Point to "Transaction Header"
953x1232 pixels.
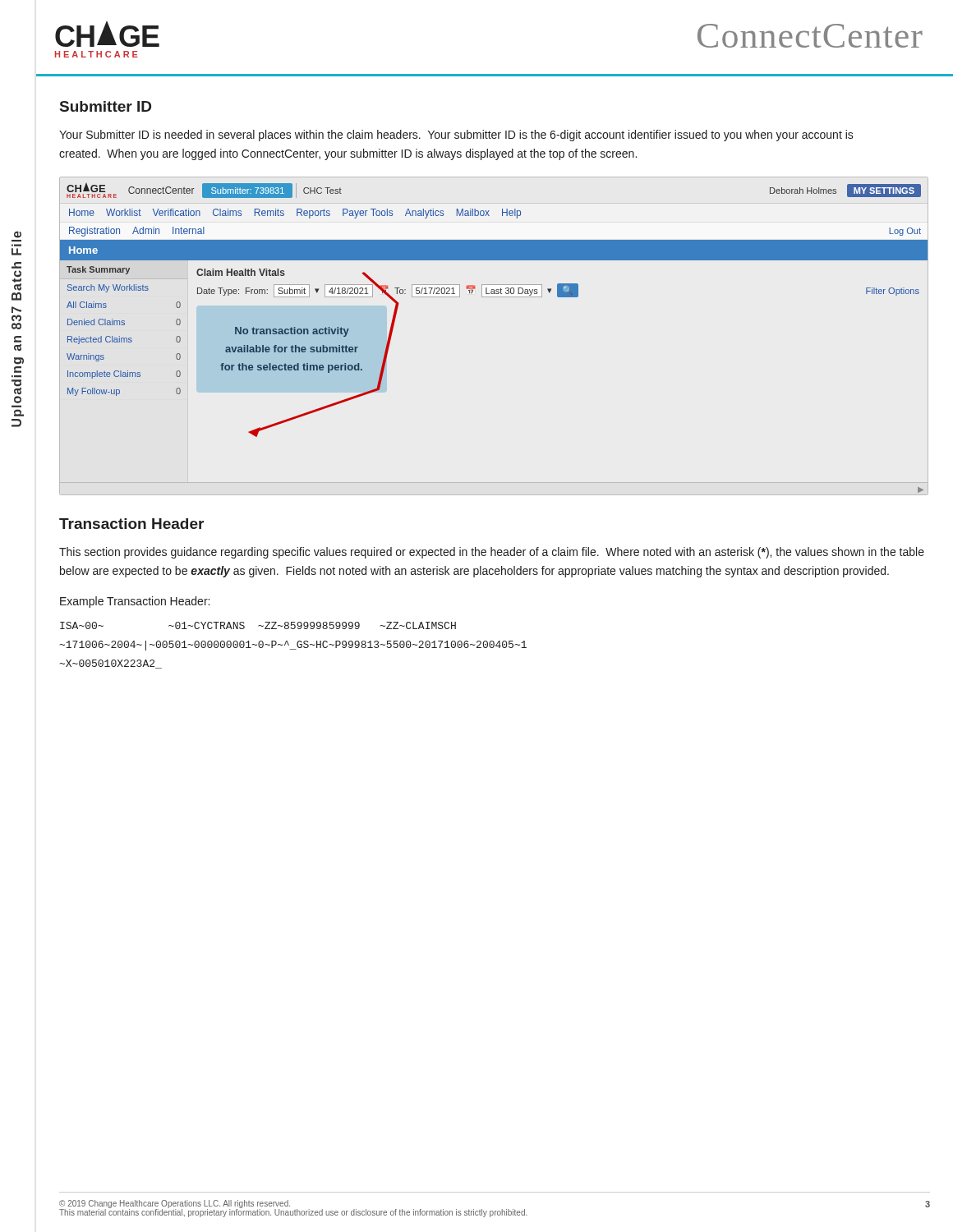132,524
